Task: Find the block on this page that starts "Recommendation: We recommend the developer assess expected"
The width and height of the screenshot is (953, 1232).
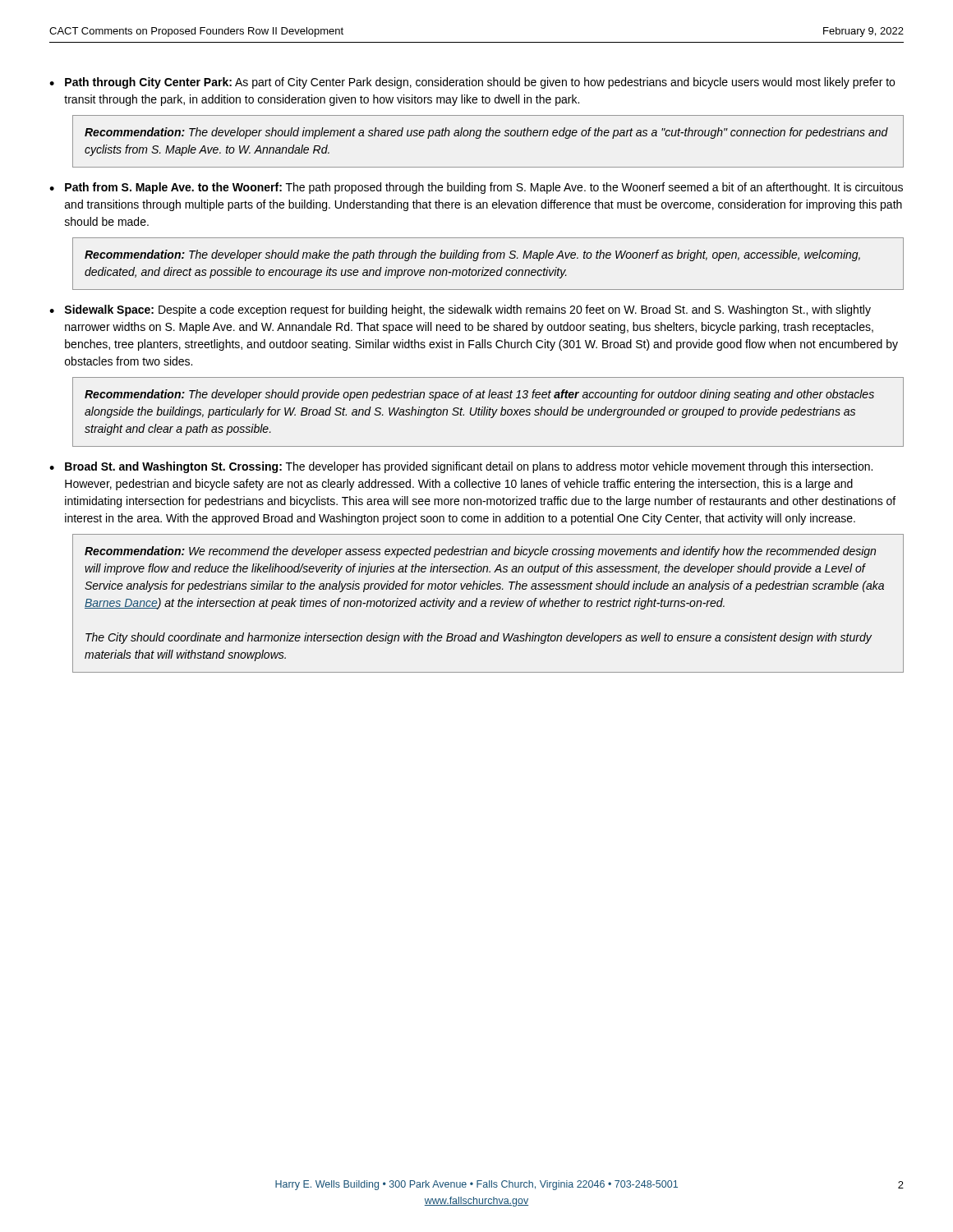Action: [485, 603]
